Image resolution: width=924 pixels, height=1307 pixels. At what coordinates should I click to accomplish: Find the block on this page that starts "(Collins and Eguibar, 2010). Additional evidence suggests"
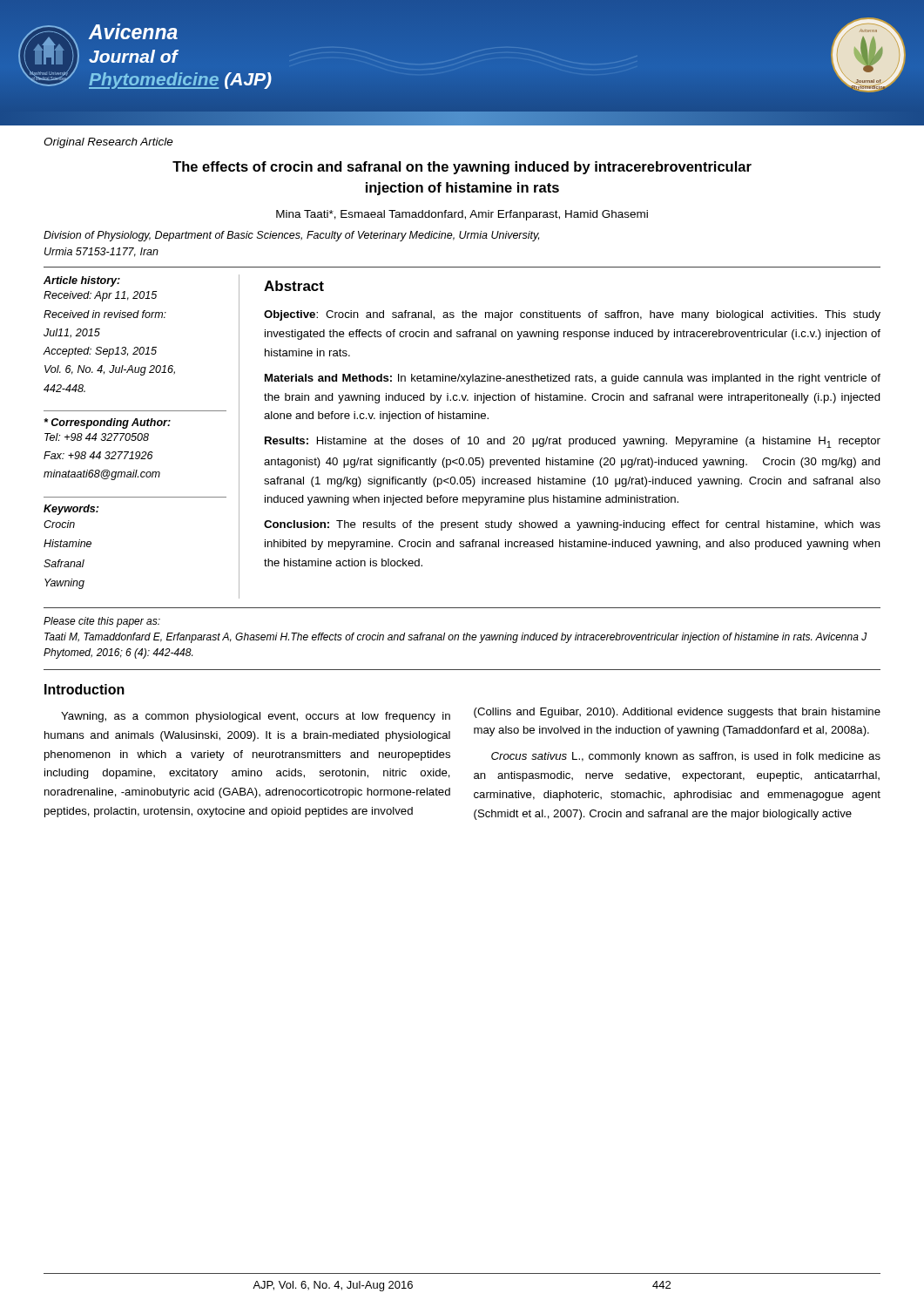point(677,762)
